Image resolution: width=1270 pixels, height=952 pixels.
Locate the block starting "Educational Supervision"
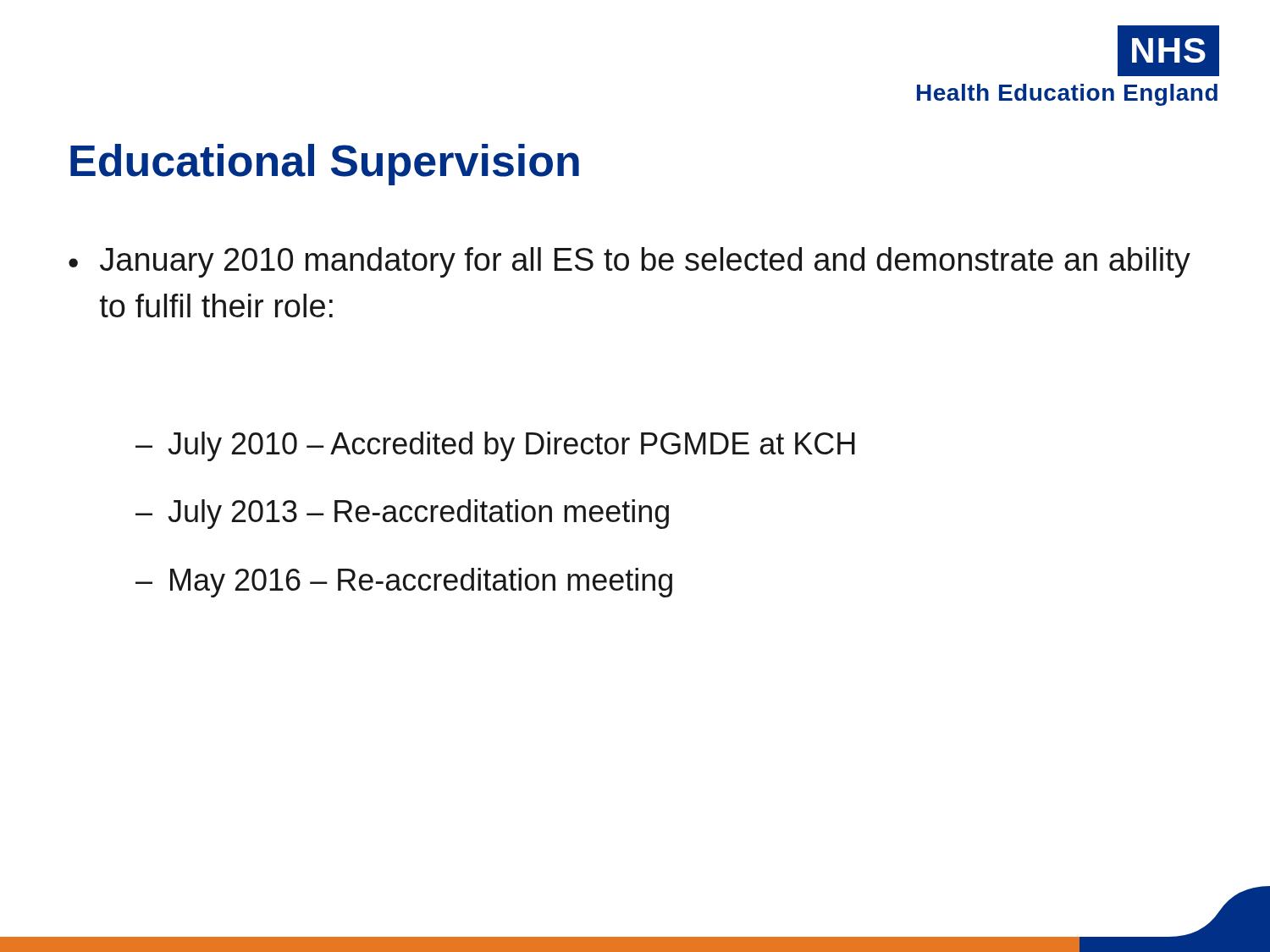click(x=325, y=161)
